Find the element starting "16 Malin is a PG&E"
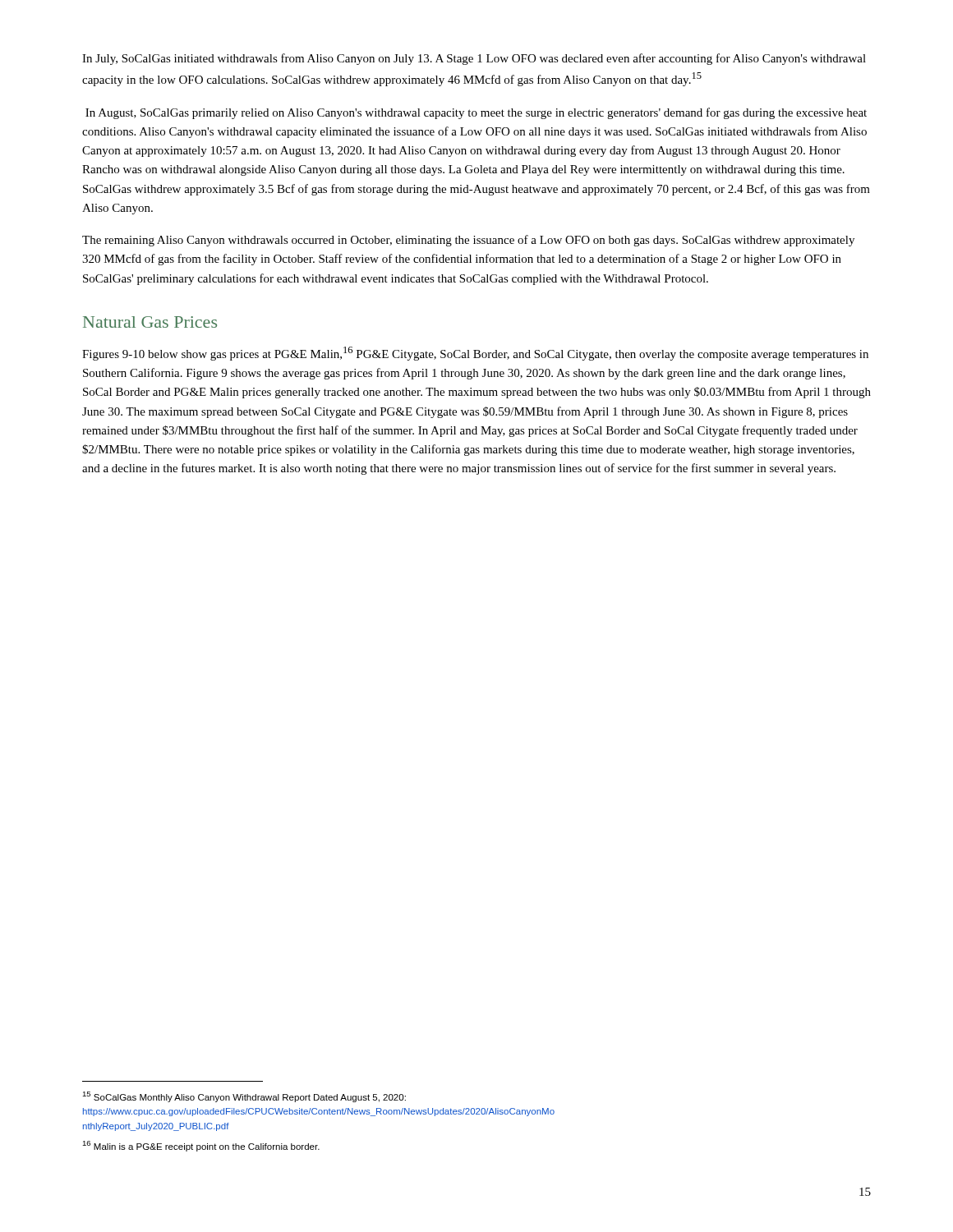Viewport: 953px width, 1232px height. click(201, 1145)
